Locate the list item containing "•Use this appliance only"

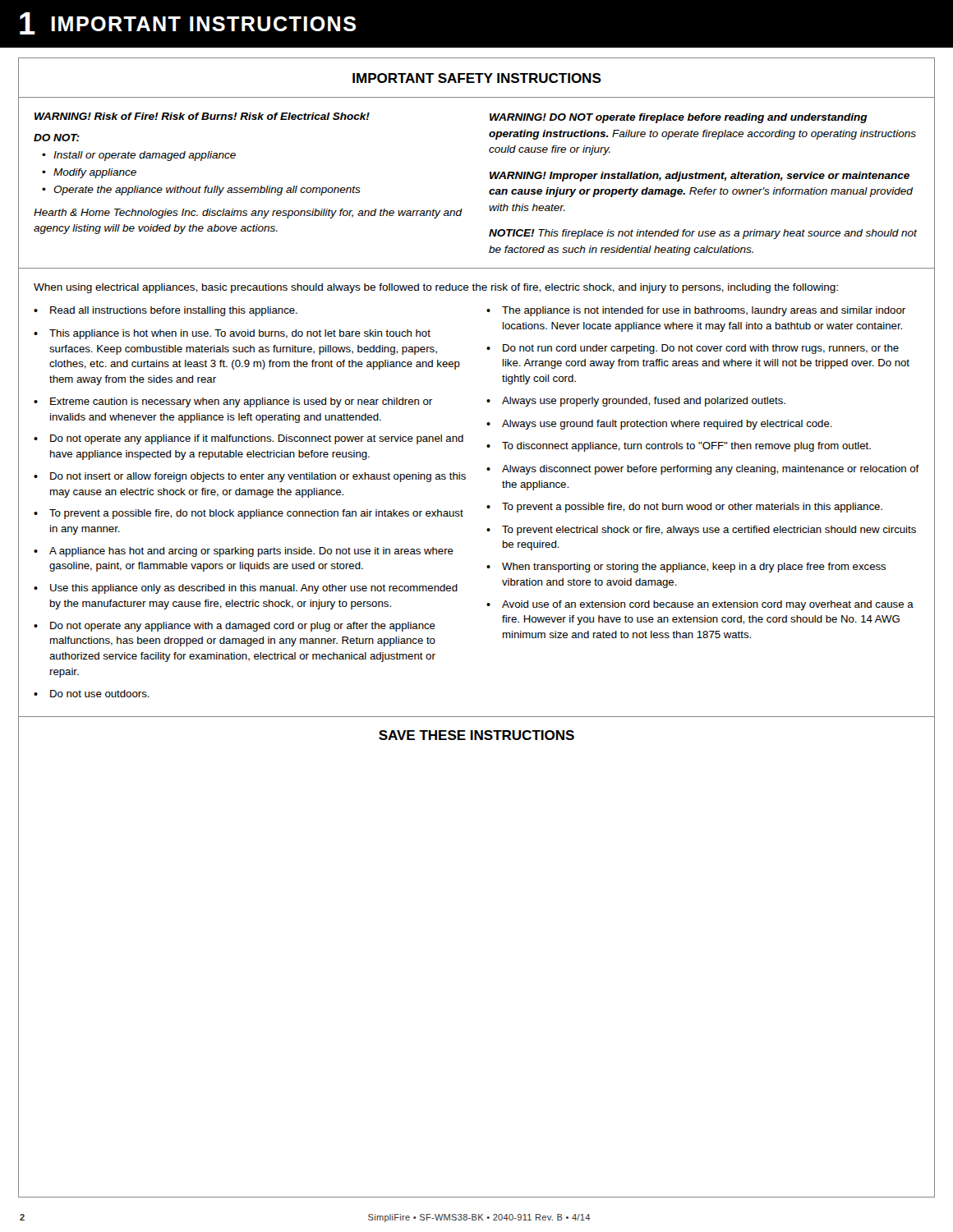(x=250, y=596)
